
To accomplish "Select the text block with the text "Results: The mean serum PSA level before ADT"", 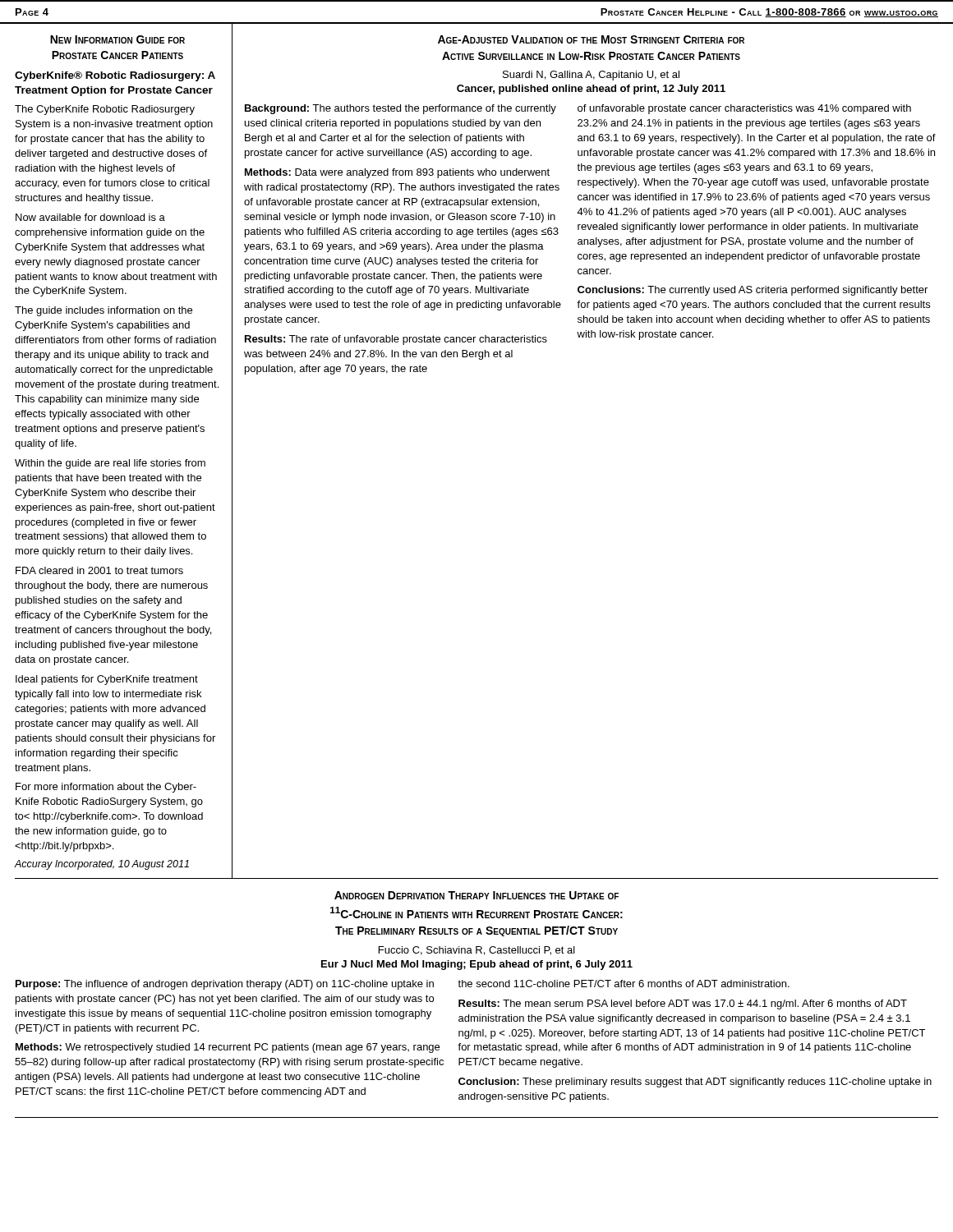I will click(692, 1032).
